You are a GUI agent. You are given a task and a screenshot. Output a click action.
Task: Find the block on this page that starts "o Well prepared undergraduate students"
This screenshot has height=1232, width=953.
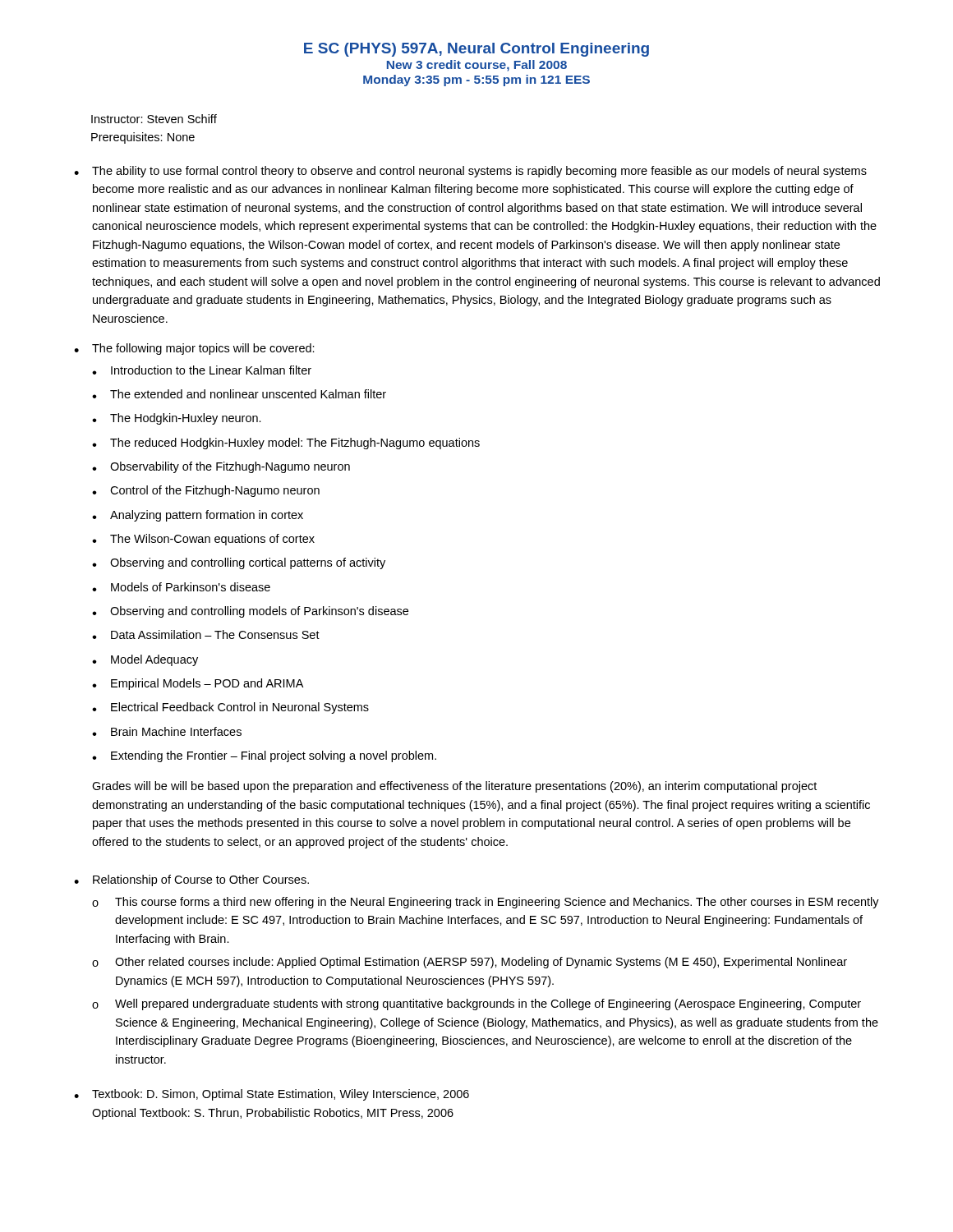coord(490,1032)
